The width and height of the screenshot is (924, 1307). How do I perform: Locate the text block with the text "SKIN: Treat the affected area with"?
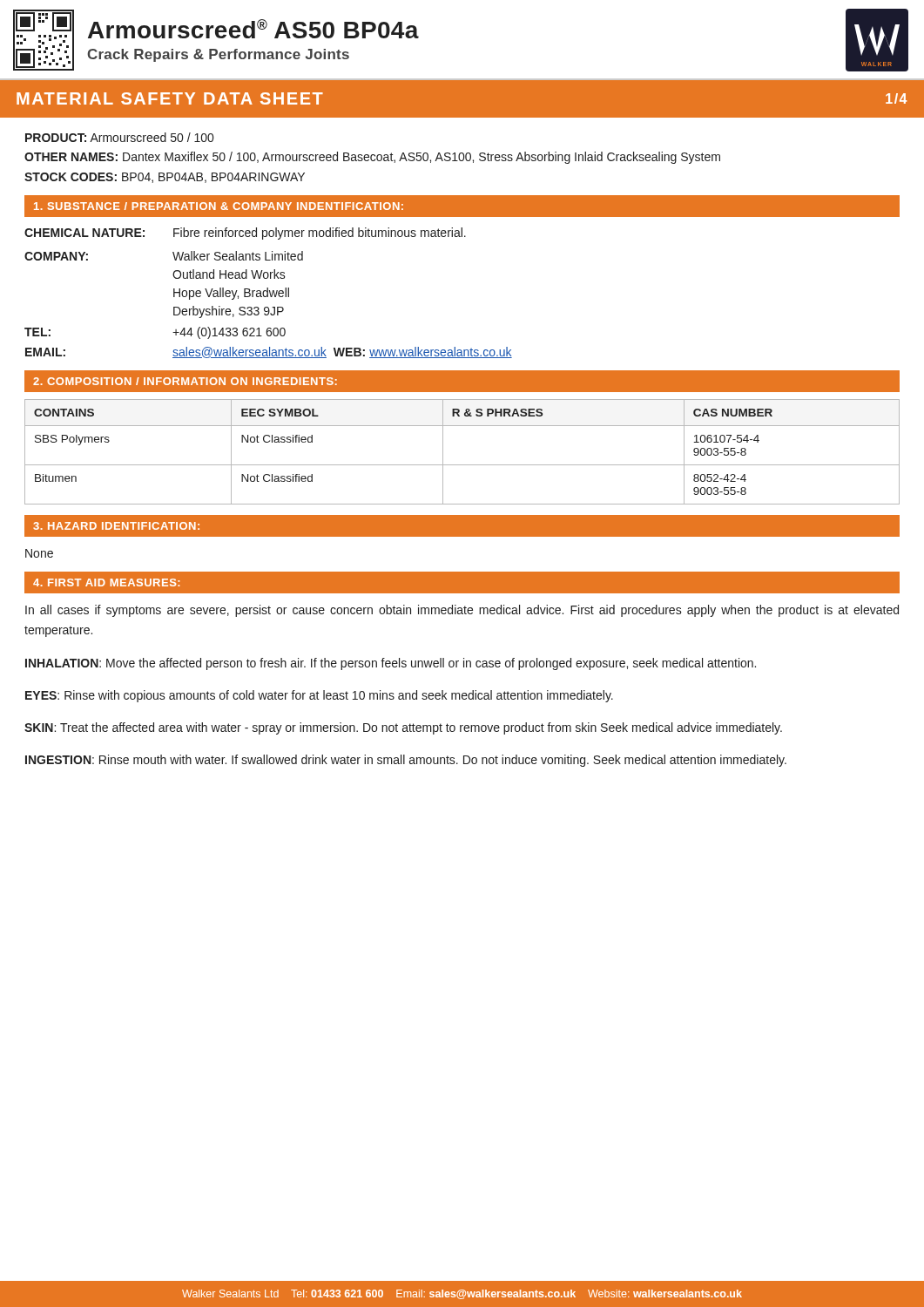point(404,727)
